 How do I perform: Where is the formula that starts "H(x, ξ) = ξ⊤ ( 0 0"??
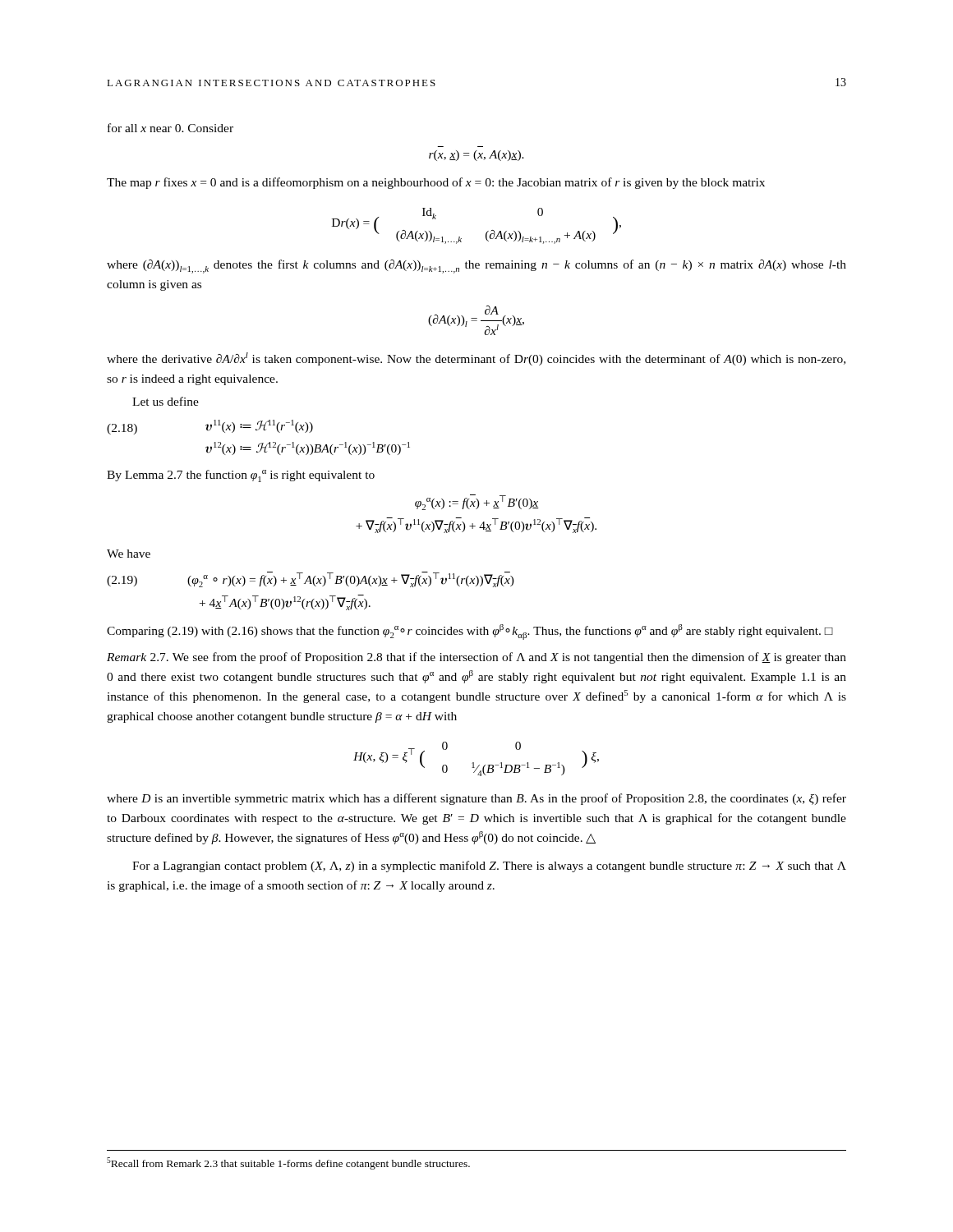476,757
